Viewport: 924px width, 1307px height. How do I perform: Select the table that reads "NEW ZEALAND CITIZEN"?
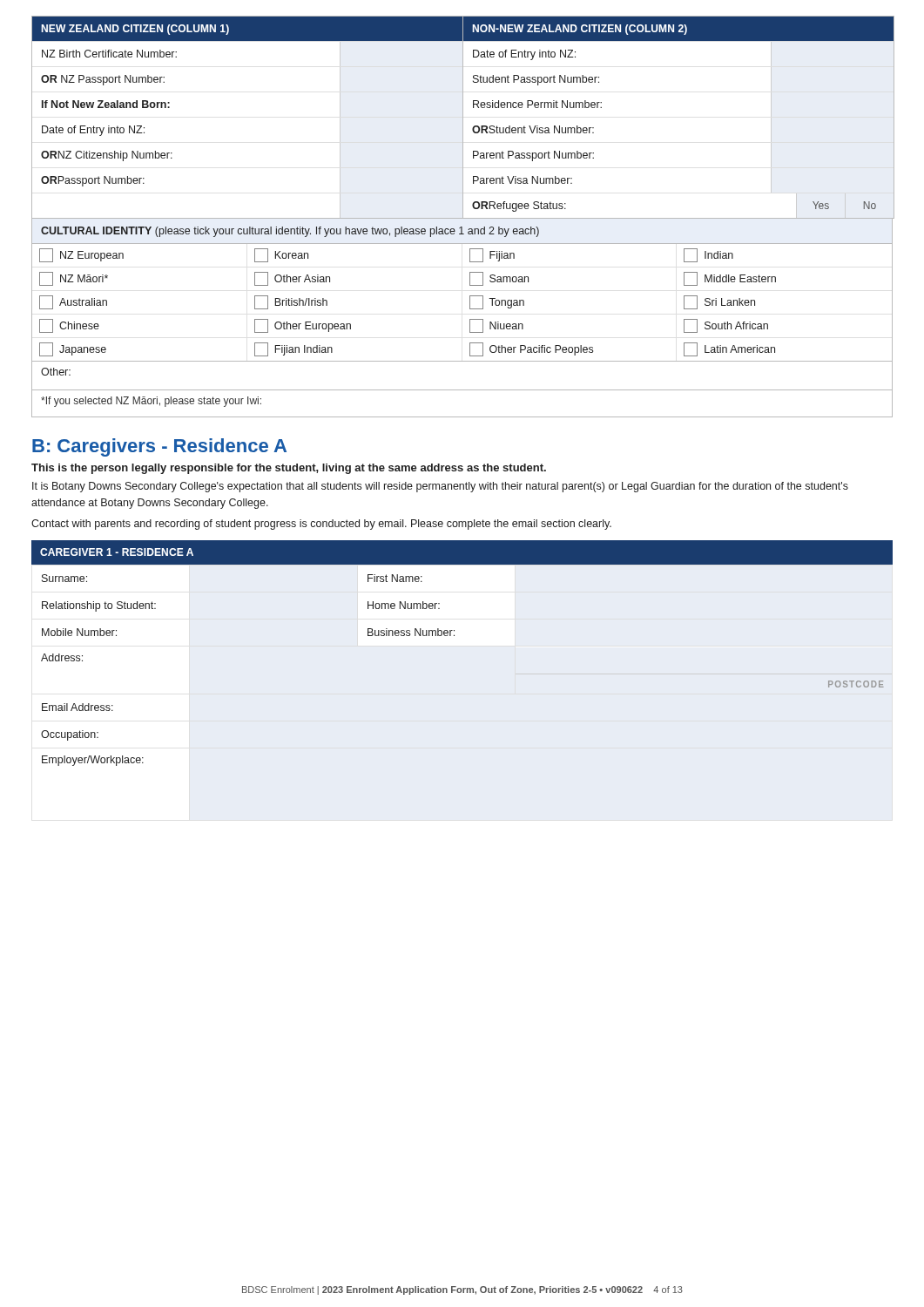click(x=463, y=117)
